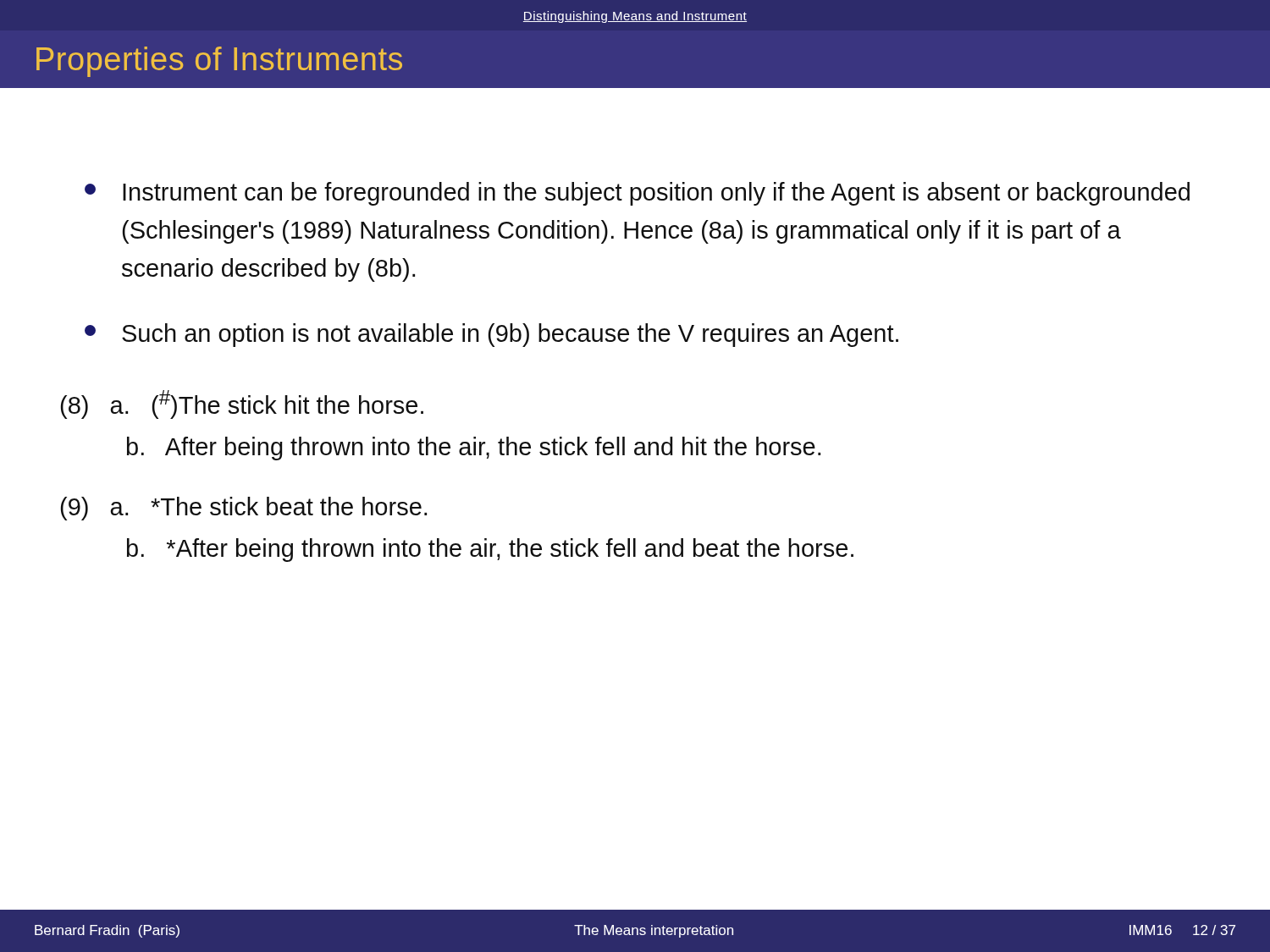Point to "Properties of Instruments"
The image size is (1270, 952).
tap(219, 59)
